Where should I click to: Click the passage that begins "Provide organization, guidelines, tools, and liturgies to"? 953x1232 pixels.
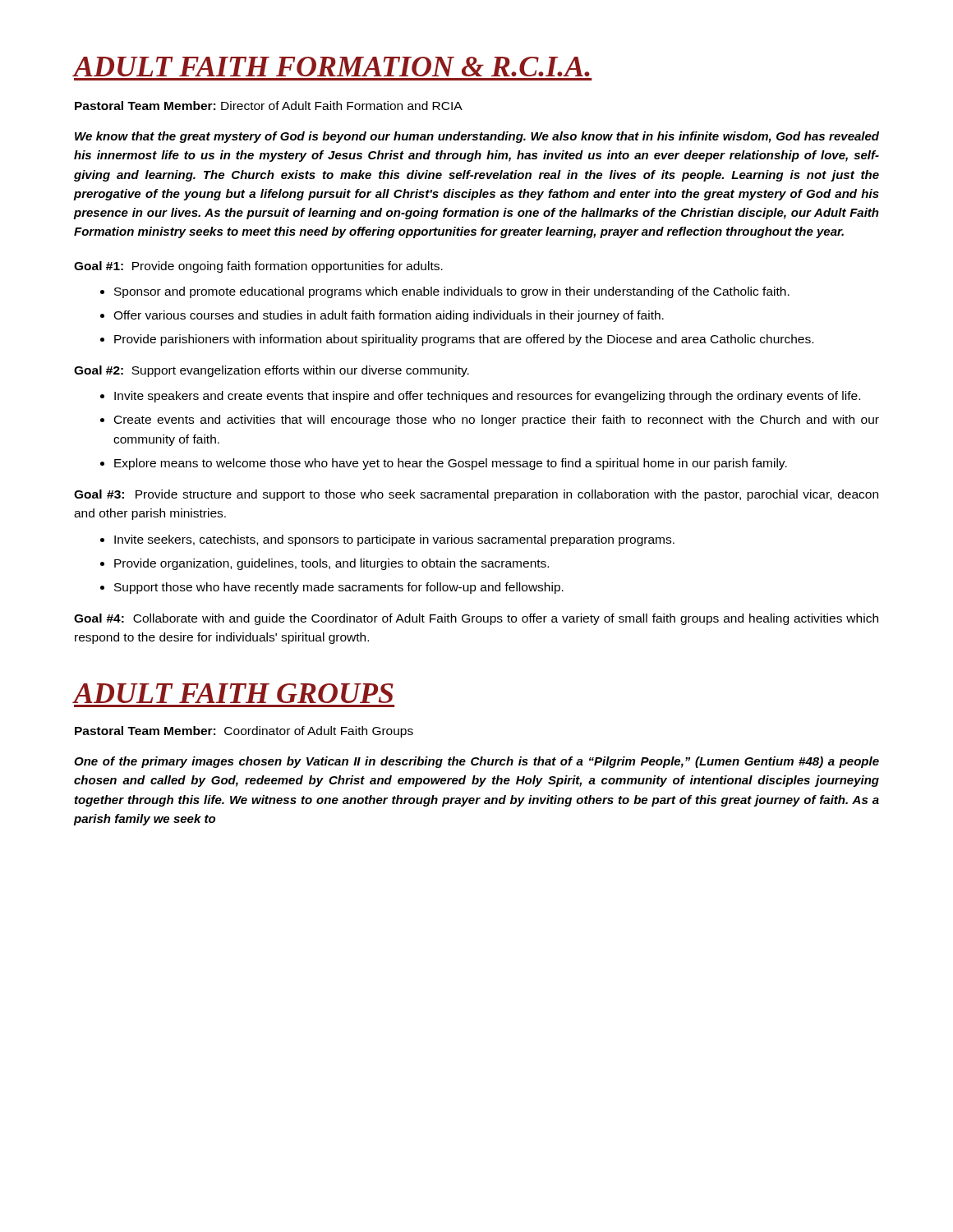(332, 563)
